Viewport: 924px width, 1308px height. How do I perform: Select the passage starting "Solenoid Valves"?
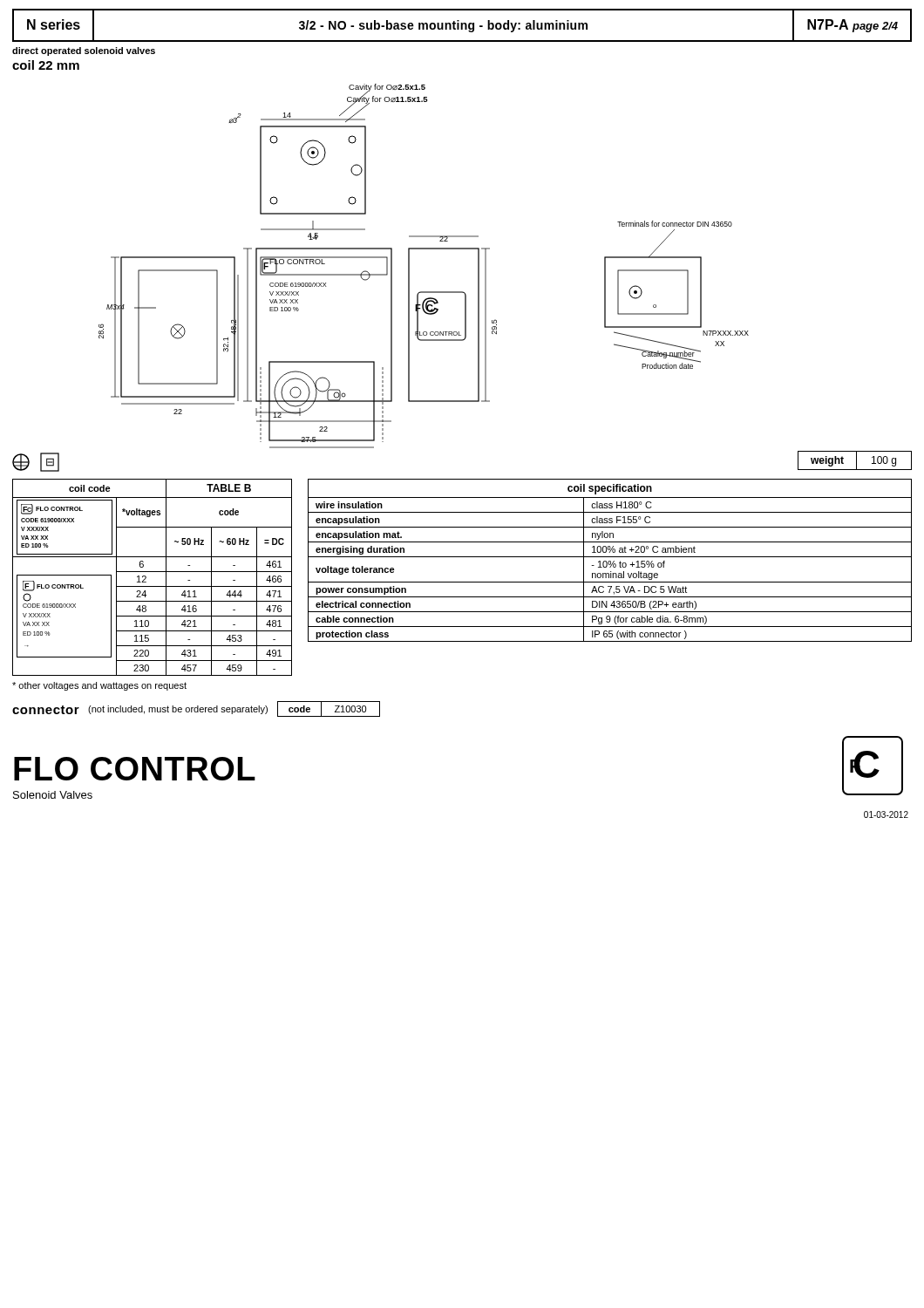(x=52, y=795)
